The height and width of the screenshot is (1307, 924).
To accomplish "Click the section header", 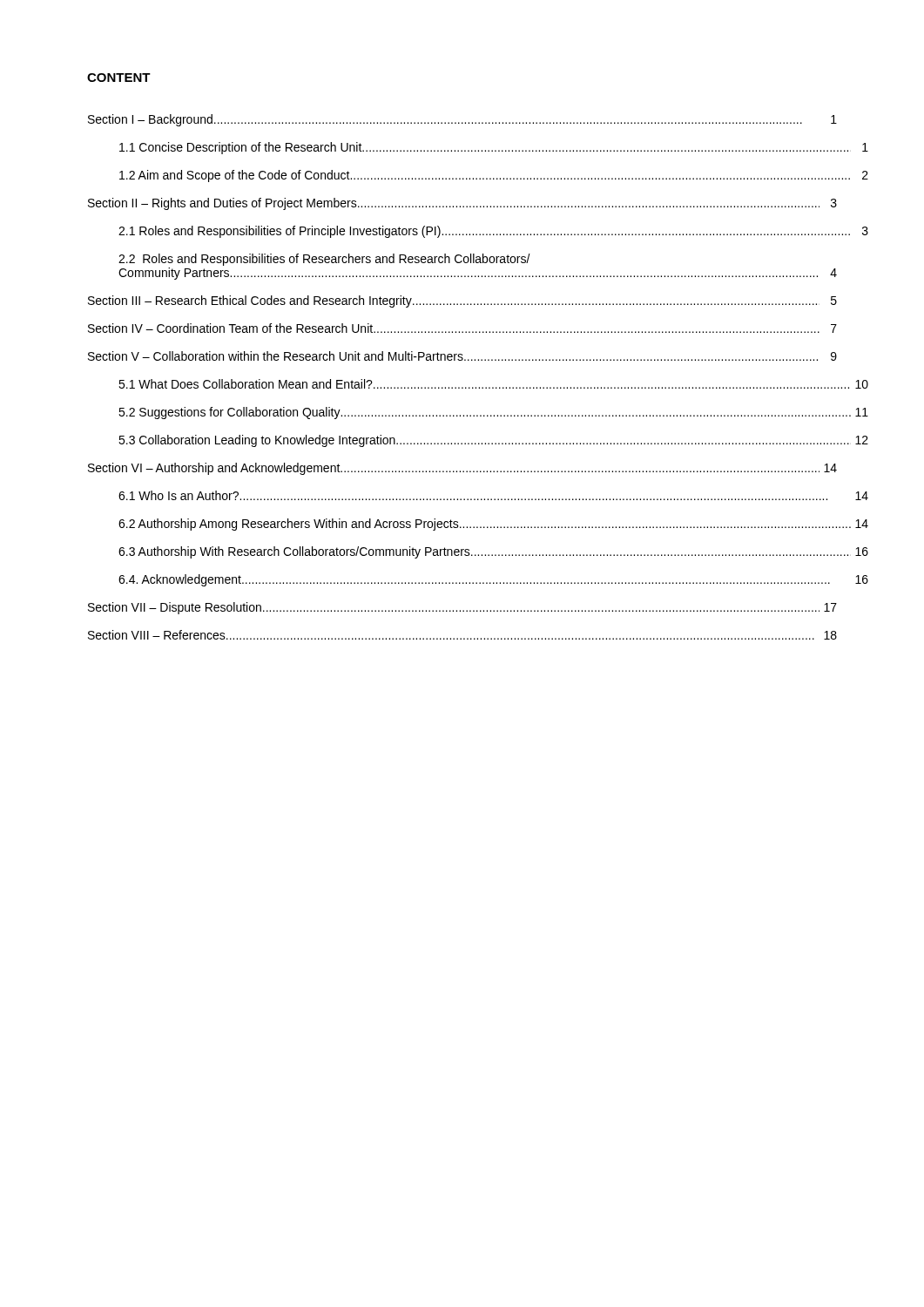I will [119, 77].
